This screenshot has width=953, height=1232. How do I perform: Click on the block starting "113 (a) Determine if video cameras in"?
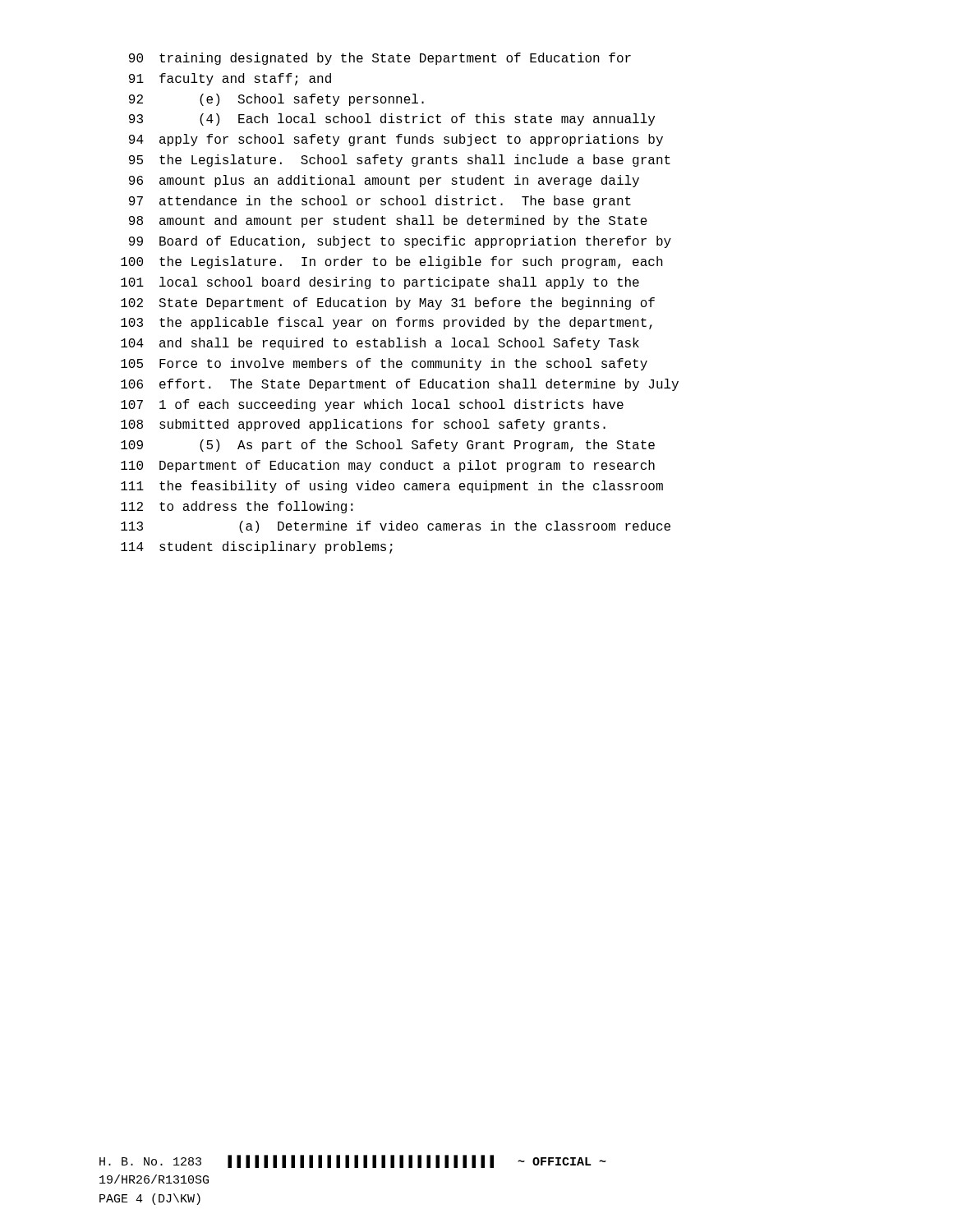(385, 528)
